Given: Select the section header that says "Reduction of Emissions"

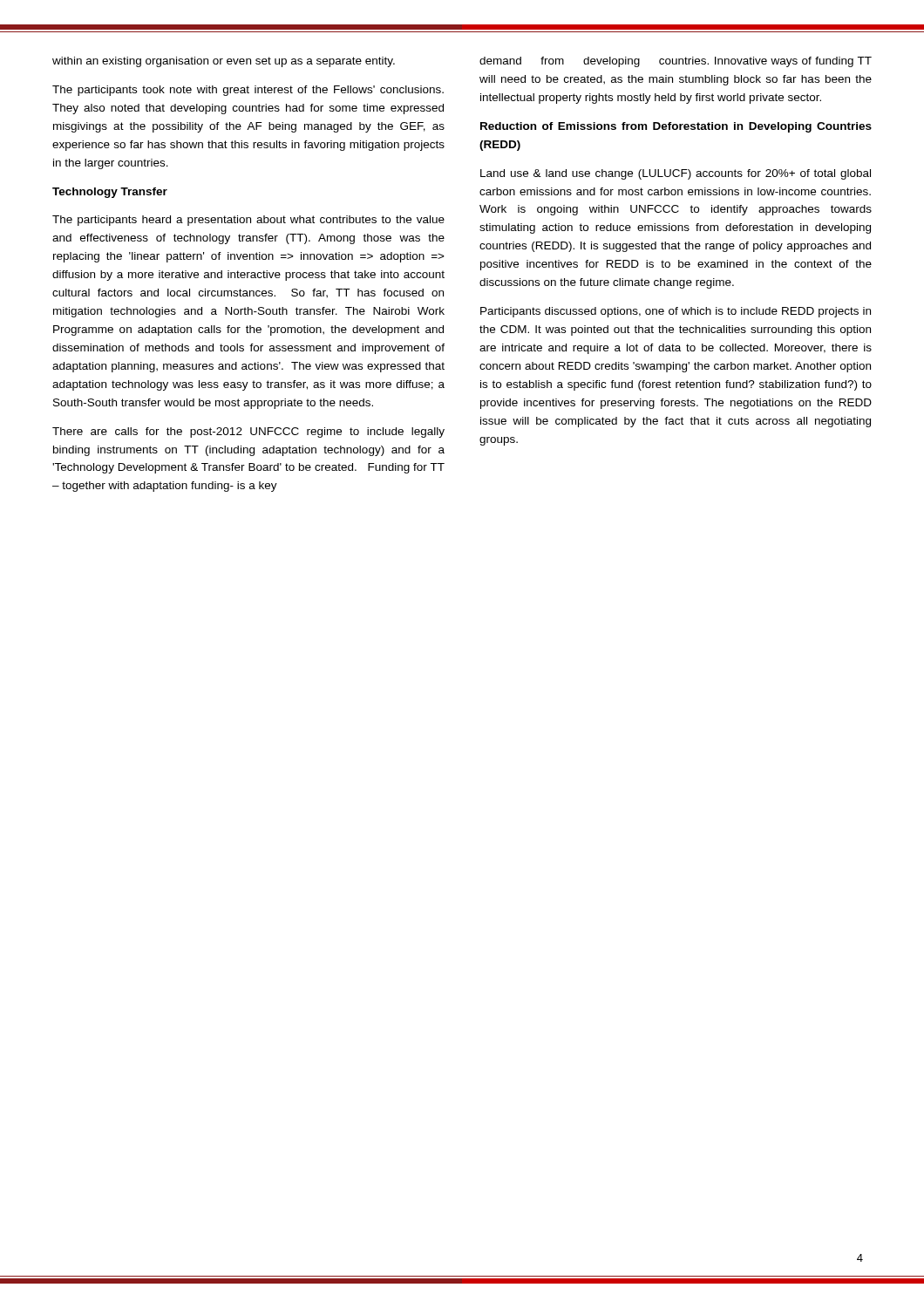Looking at the screenshot, I should click(x=676, y=136).
